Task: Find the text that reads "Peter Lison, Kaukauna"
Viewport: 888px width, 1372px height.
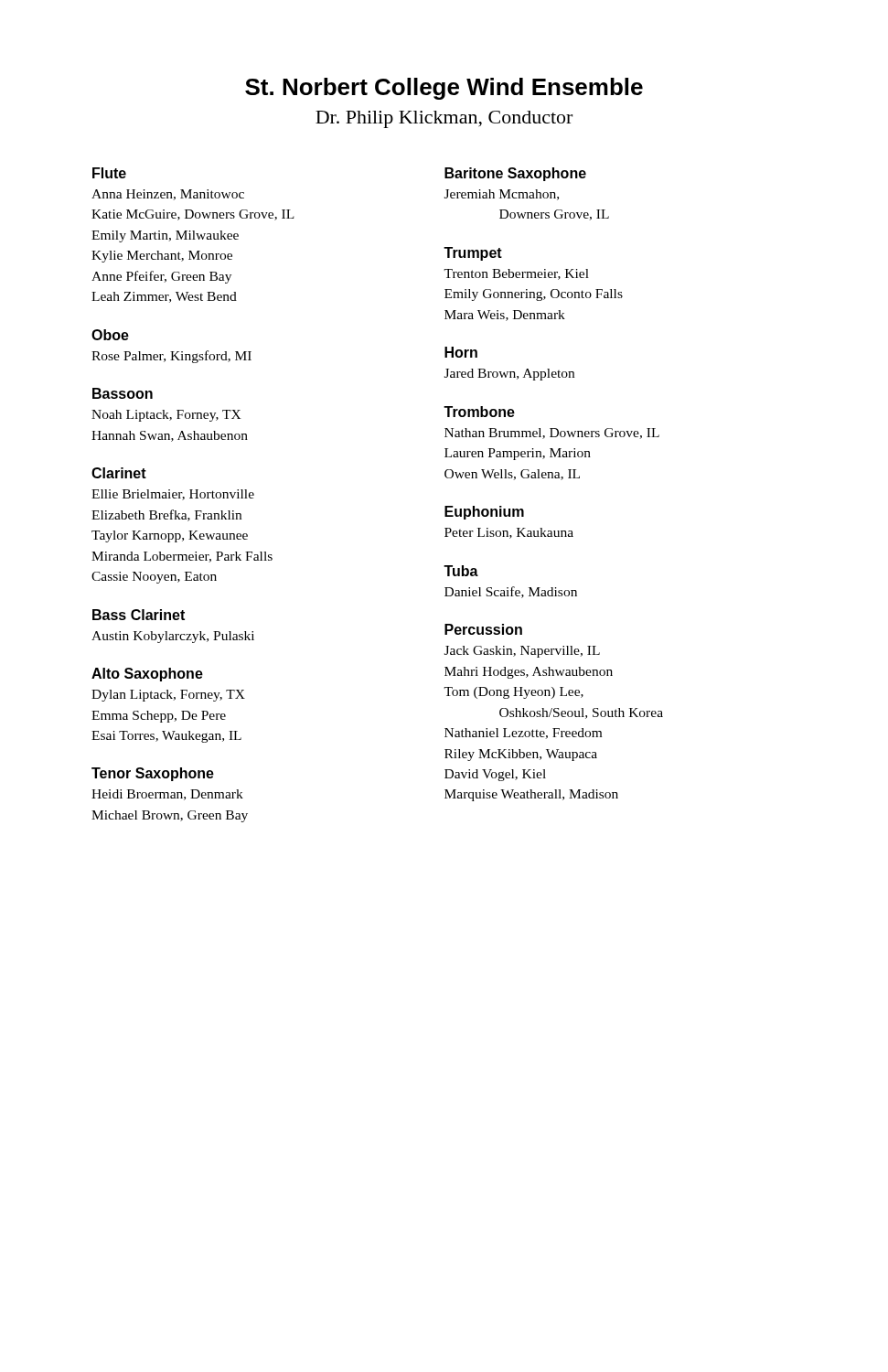Action: pos(509,532)
